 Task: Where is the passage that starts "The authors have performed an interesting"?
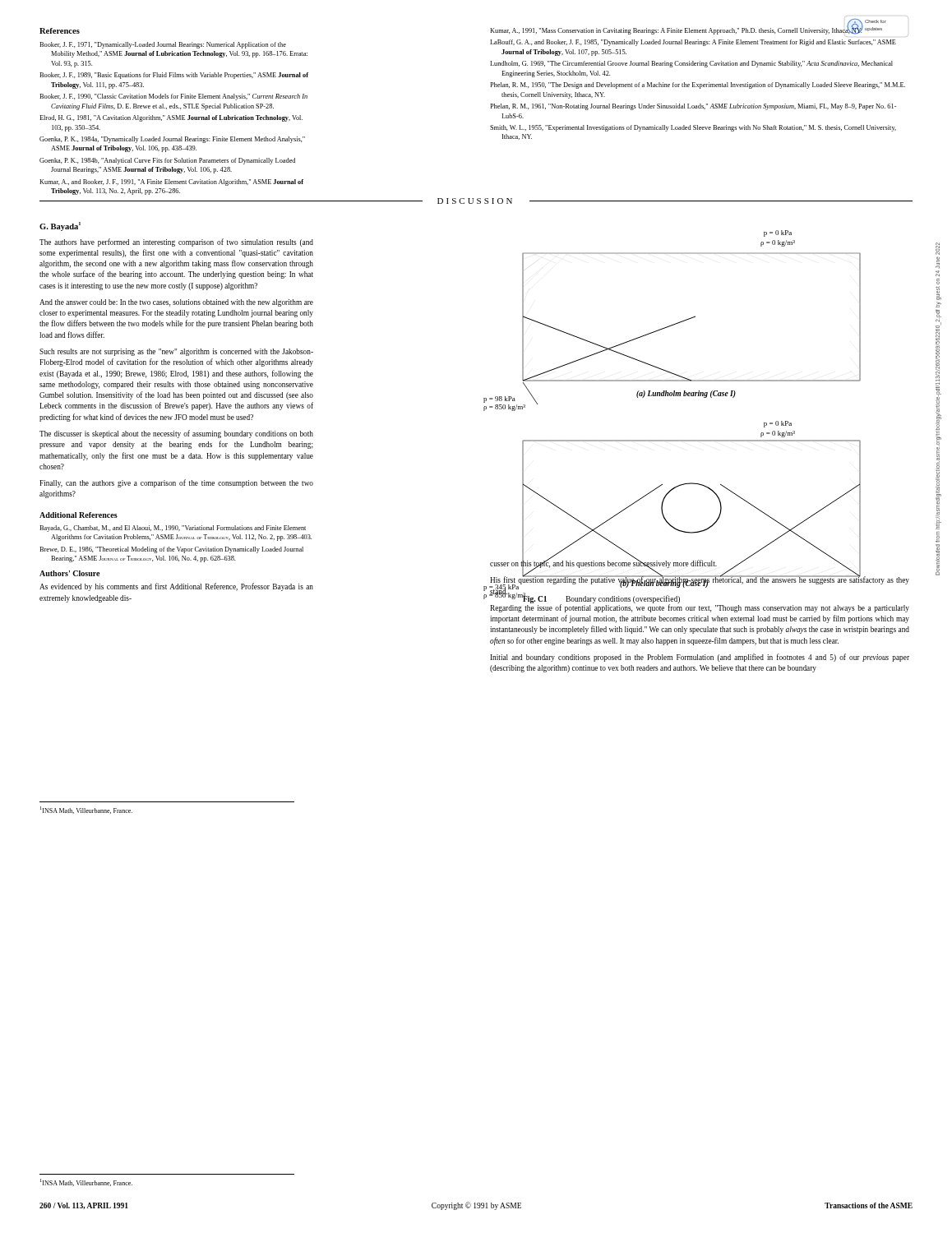(x=176, y=264)
